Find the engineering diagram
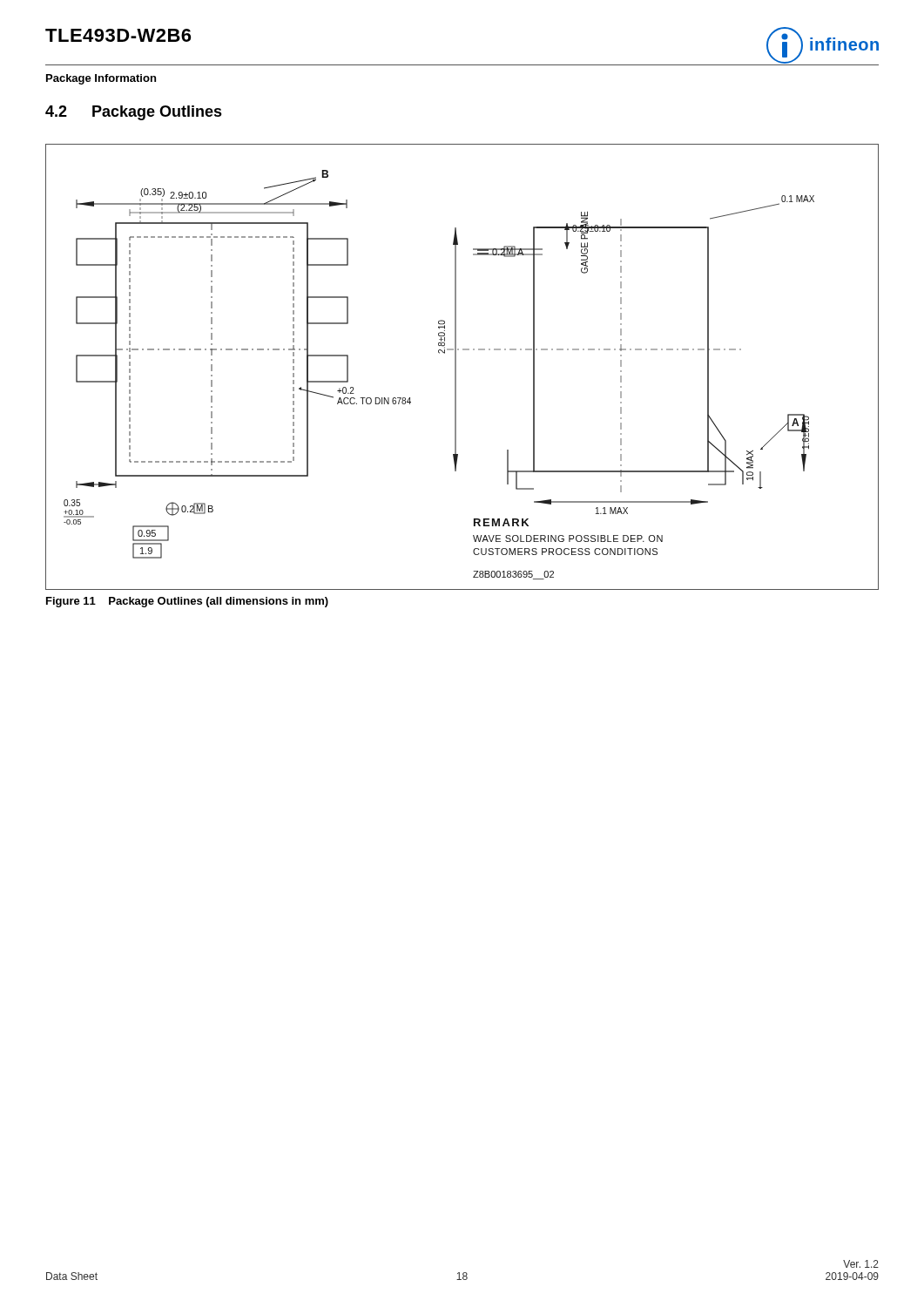 coord(462,367)
